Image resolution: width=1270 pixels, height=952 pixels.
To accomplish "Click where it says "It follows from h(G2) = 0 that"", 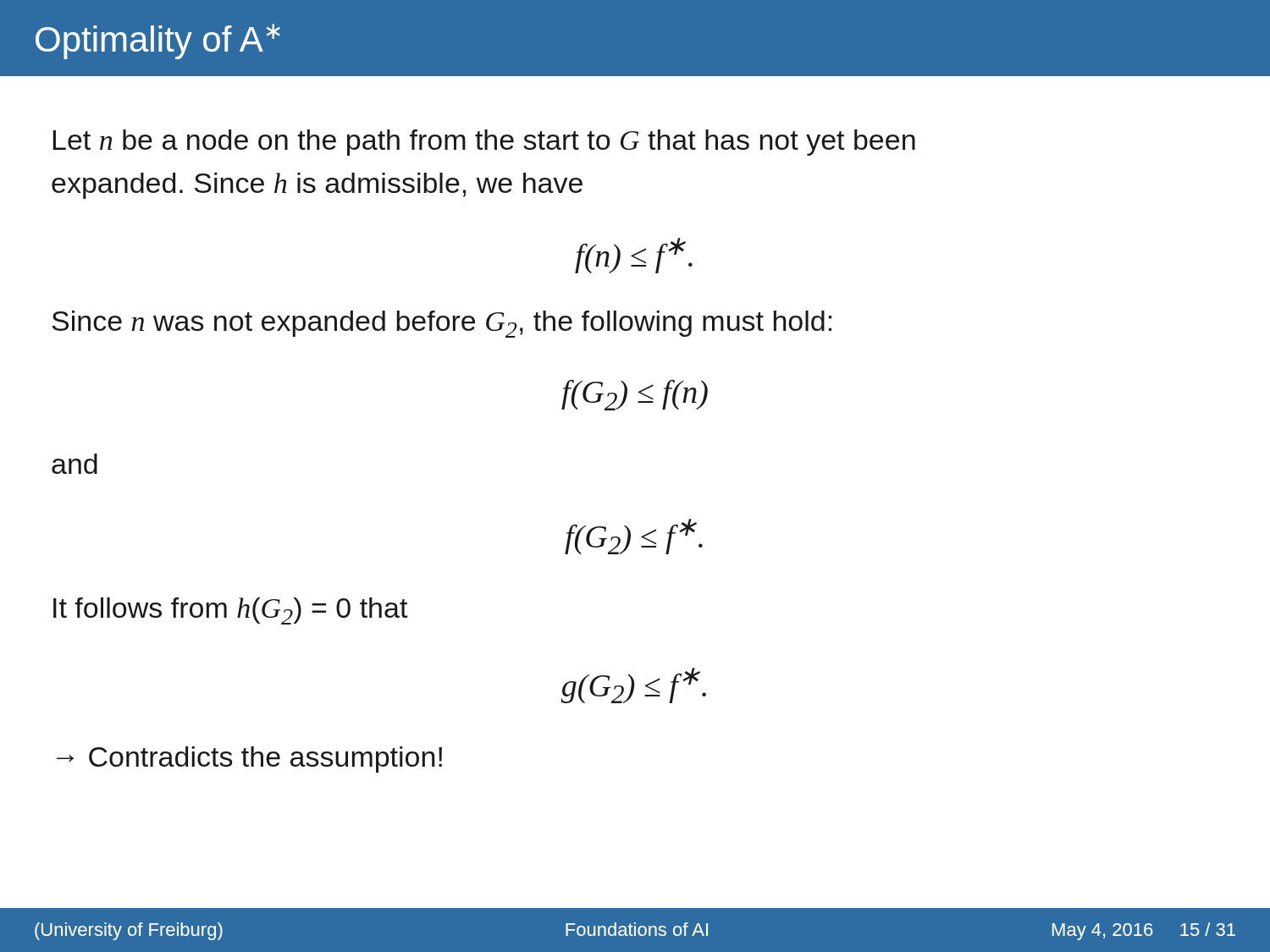I will pos(229,610).
